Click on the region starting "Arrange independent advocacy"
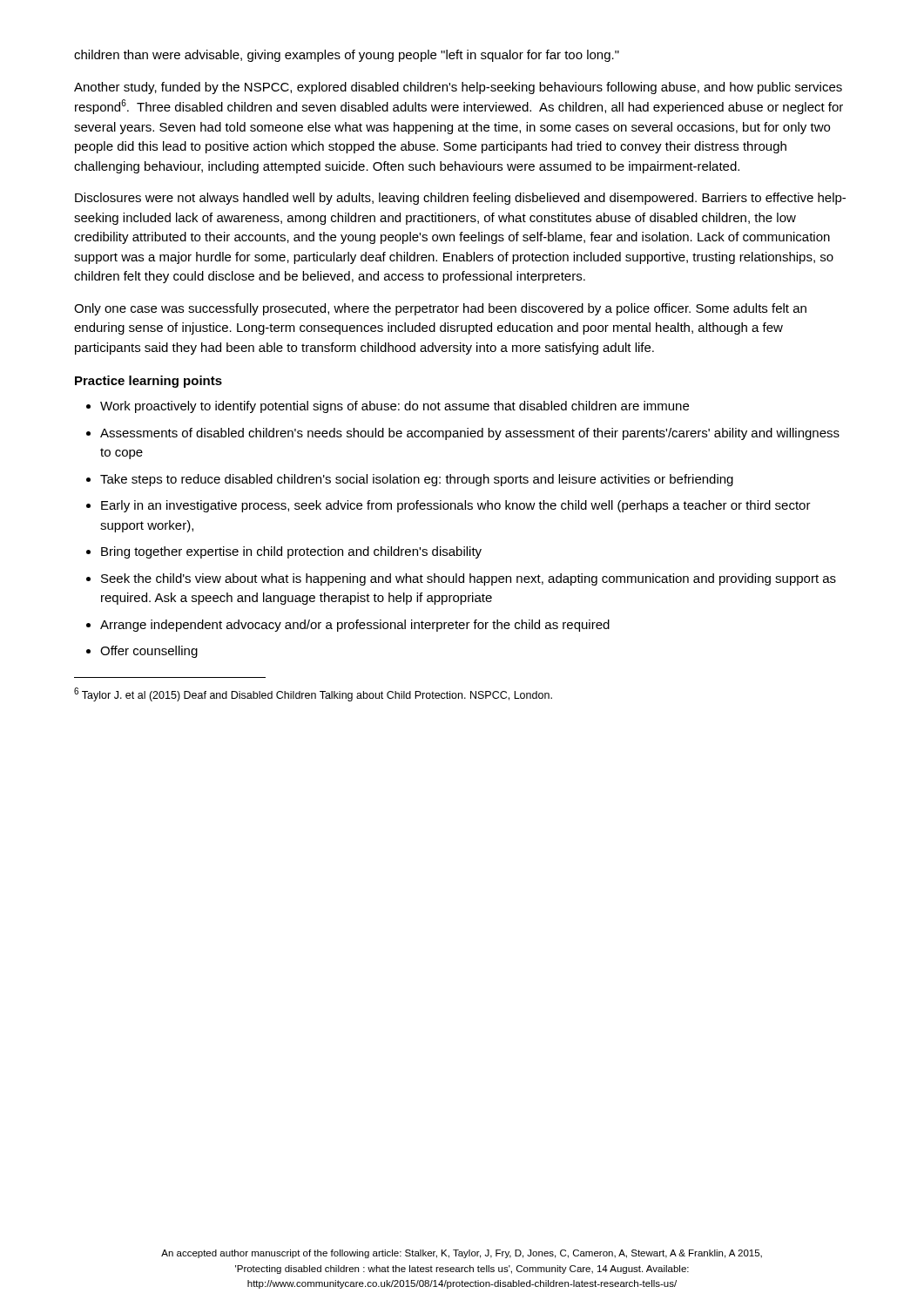The height and width of the screenshot is (1307, 924). (355, 624)
